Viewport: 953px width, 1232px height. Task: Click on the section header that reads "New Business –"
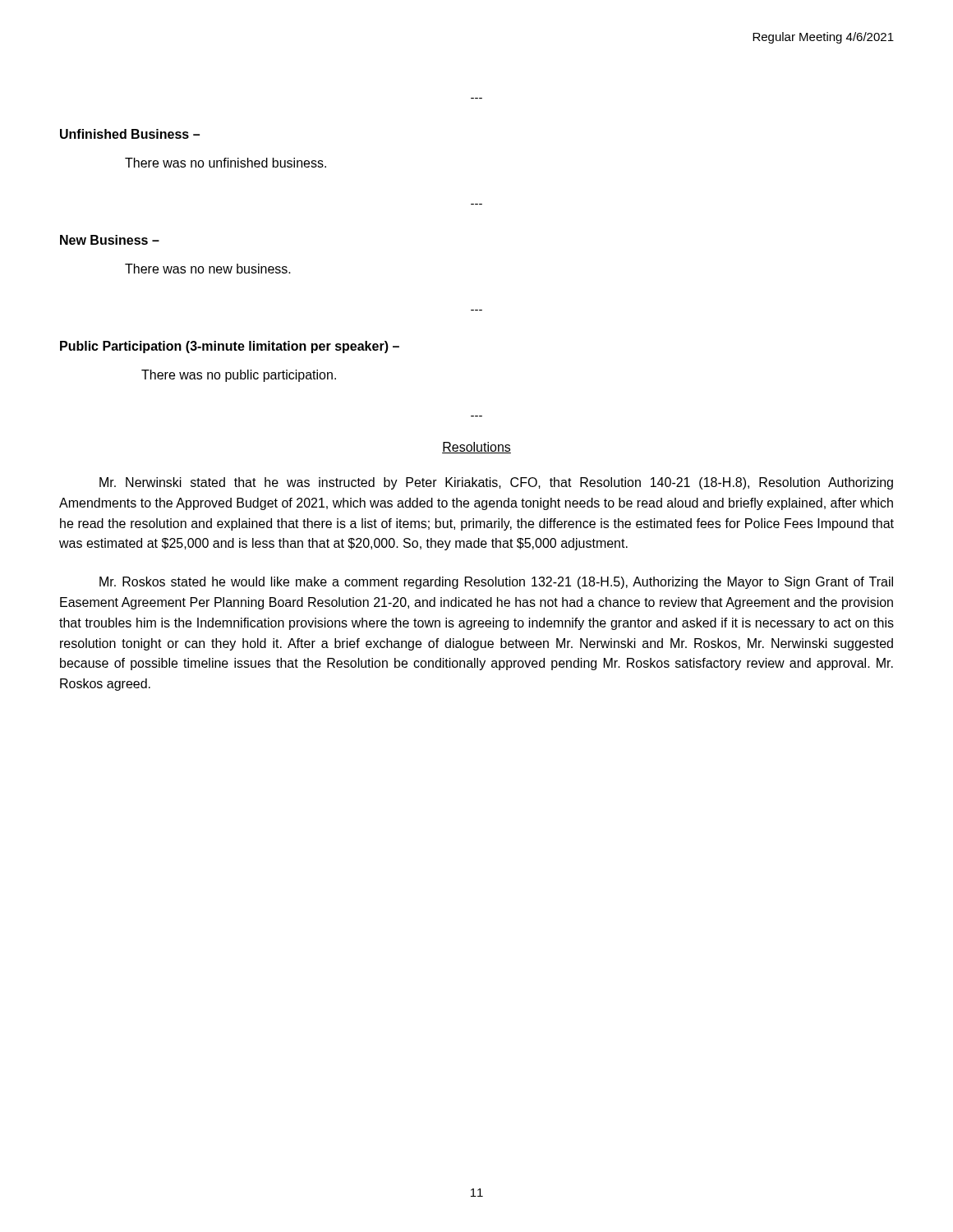[109, 240]
